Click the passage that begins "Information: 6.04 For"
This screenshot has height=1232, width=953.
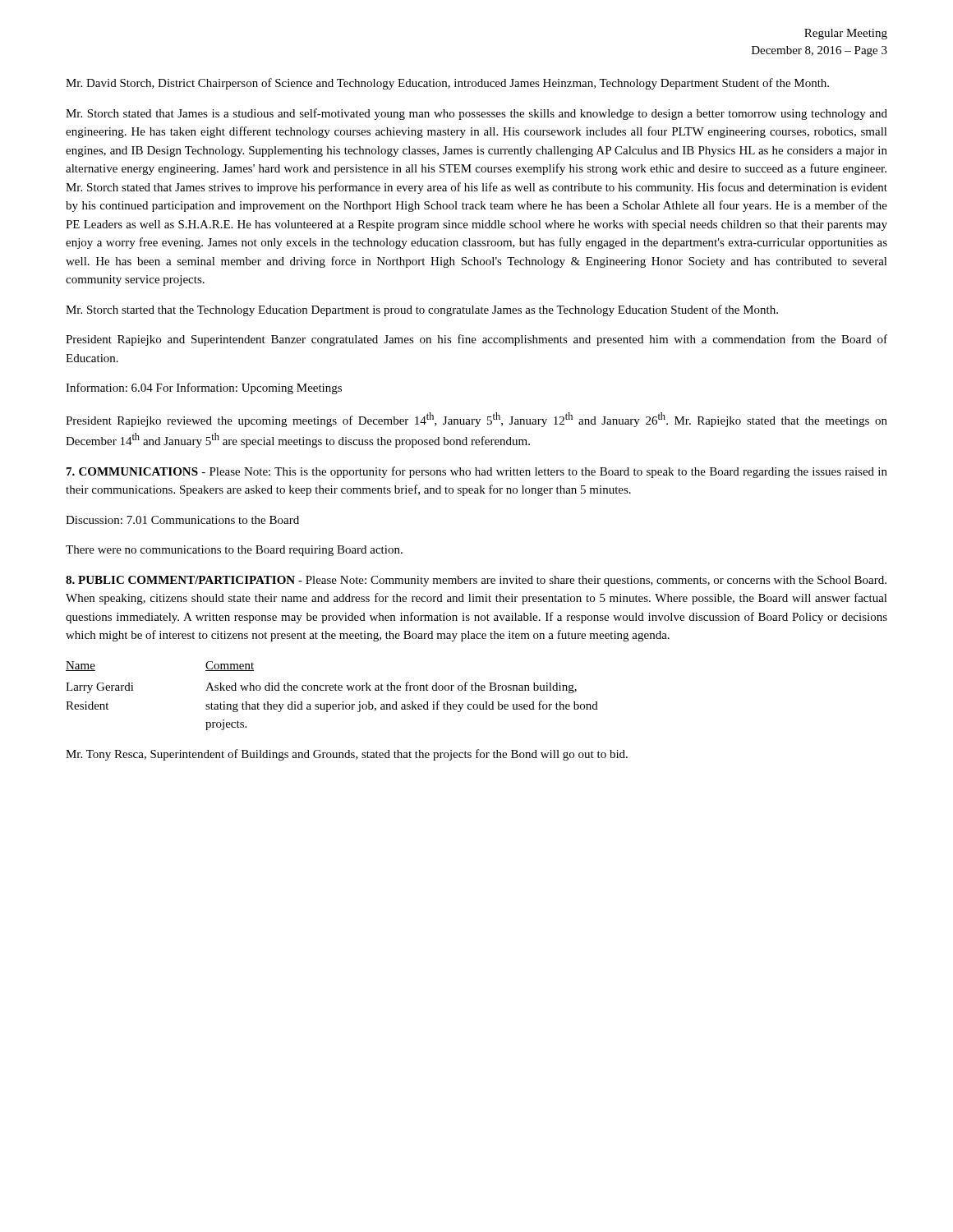[x=204, y=388]
